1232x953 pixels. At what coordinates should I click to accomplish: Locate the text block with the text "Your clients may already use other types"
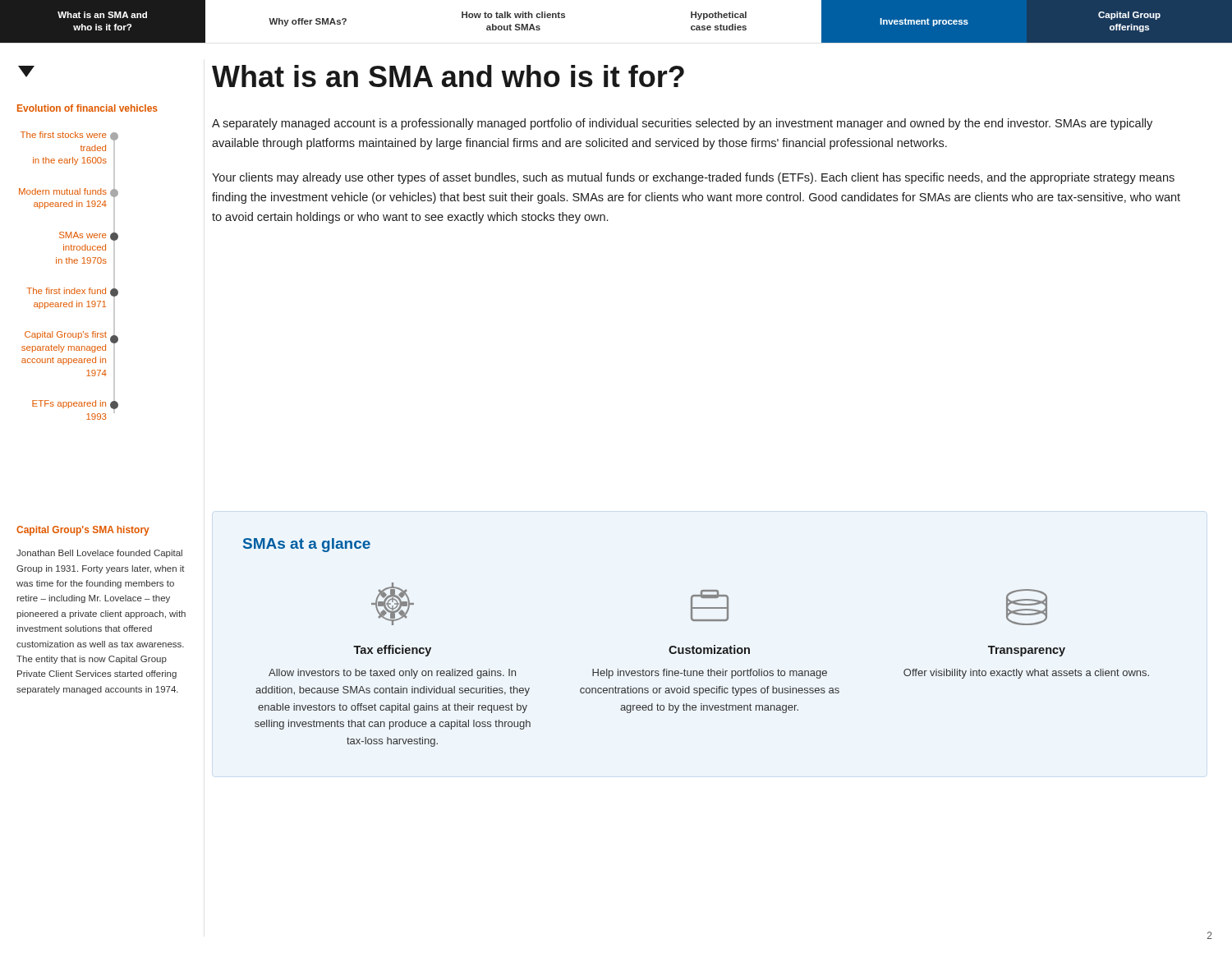[x=696, y=197]
